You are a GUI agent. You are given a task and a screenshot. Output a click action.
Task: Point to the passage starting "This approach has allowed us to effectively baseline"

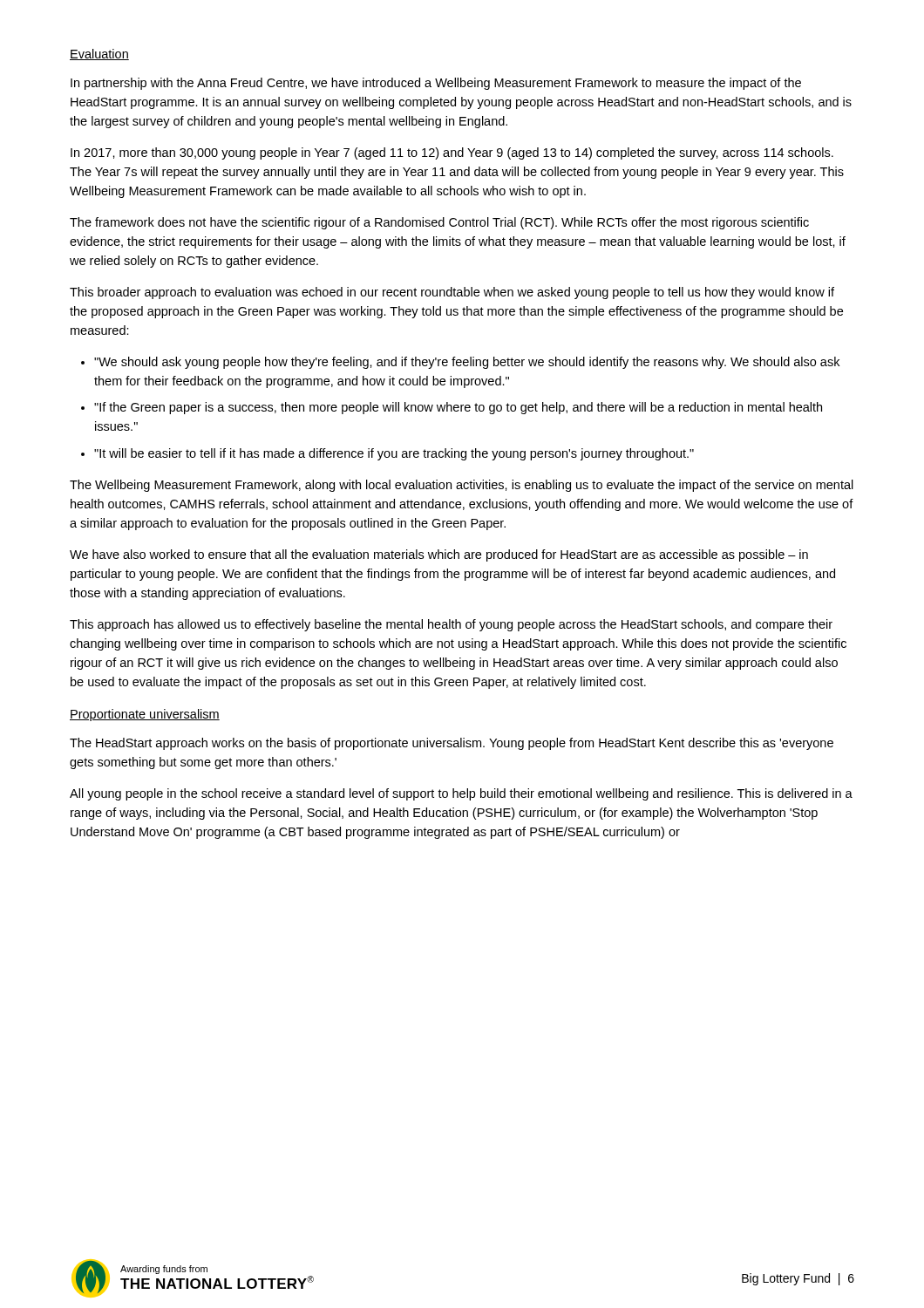pyautogui.click(x=458, y=653)
